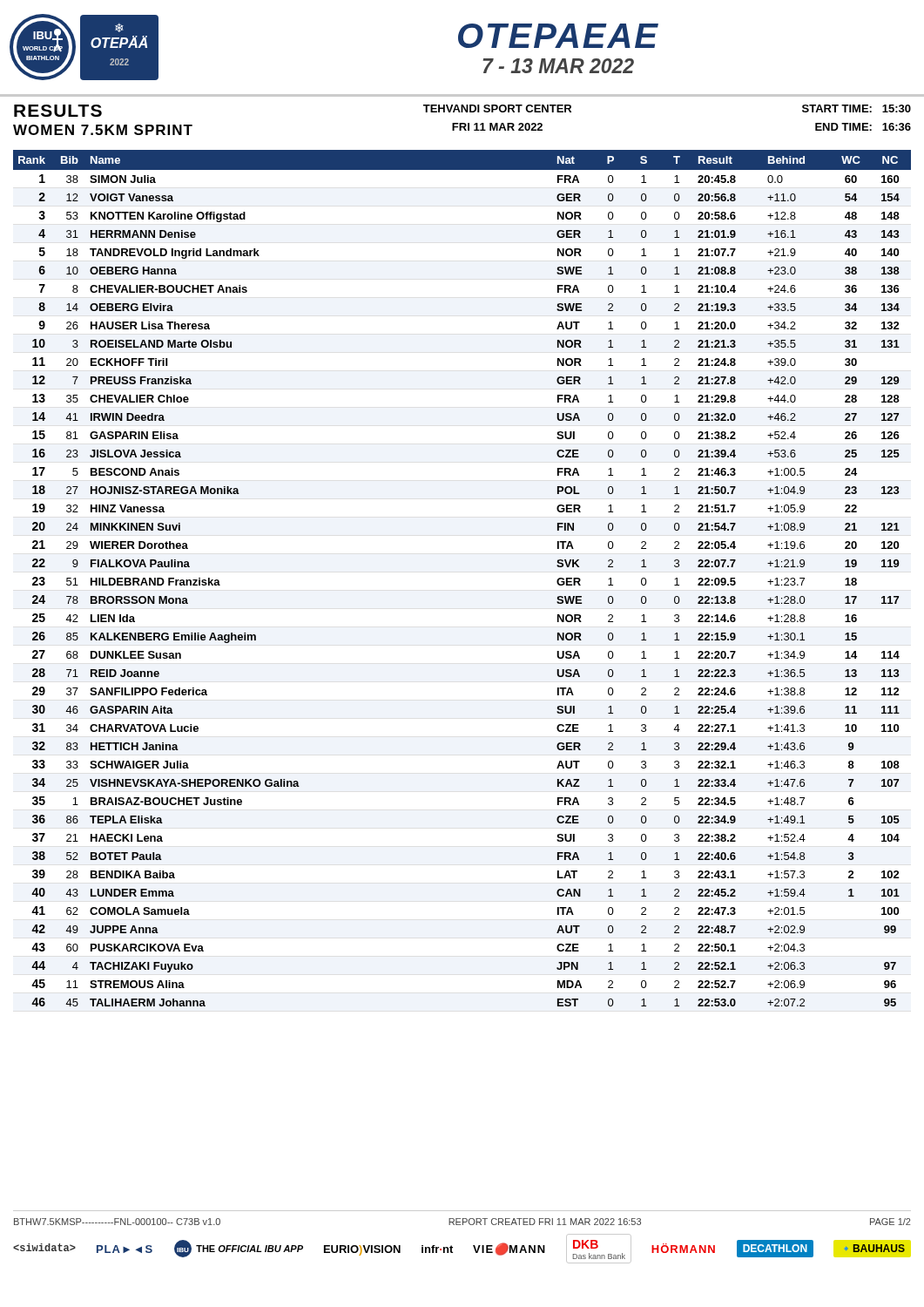Viewport: 924px width, 1307px height.
Task: Select the table that reads "HERRMANN Denise"
Action: 462,581
